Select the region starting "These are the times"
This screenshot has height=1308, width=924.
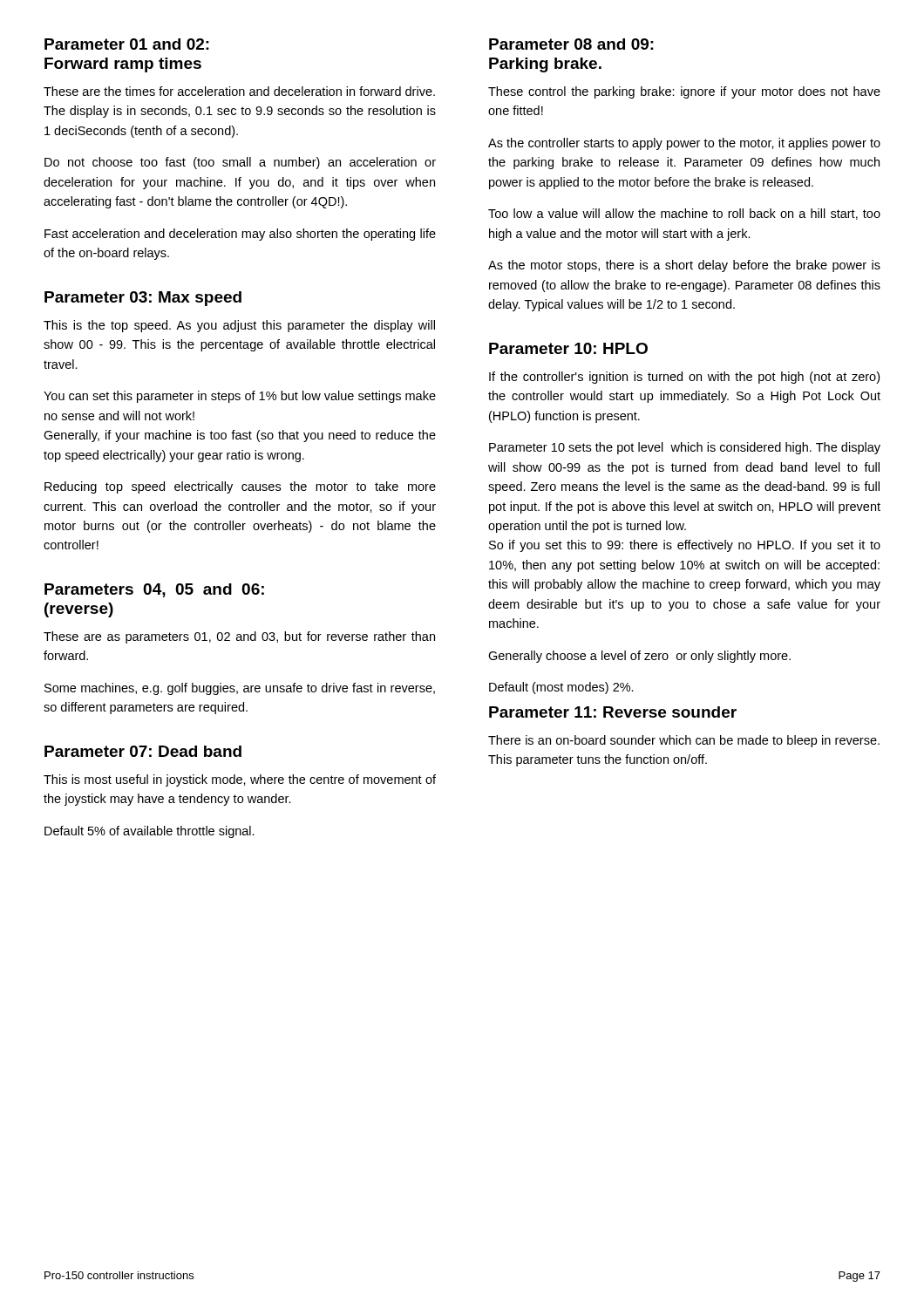pos(240,111)
